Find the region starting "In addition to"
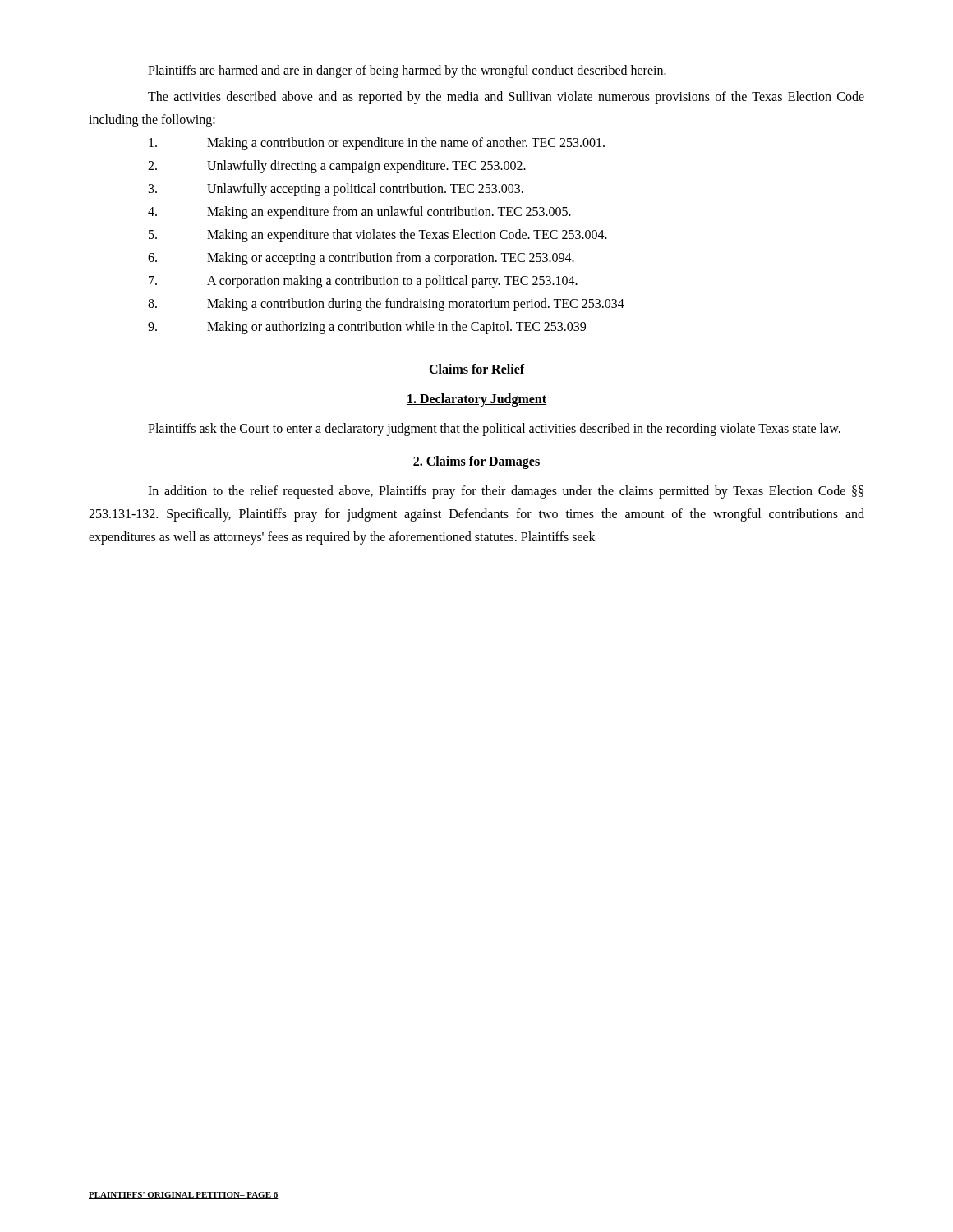The height and width of the screenshot is (1232, 953). (x=476, y=514)
